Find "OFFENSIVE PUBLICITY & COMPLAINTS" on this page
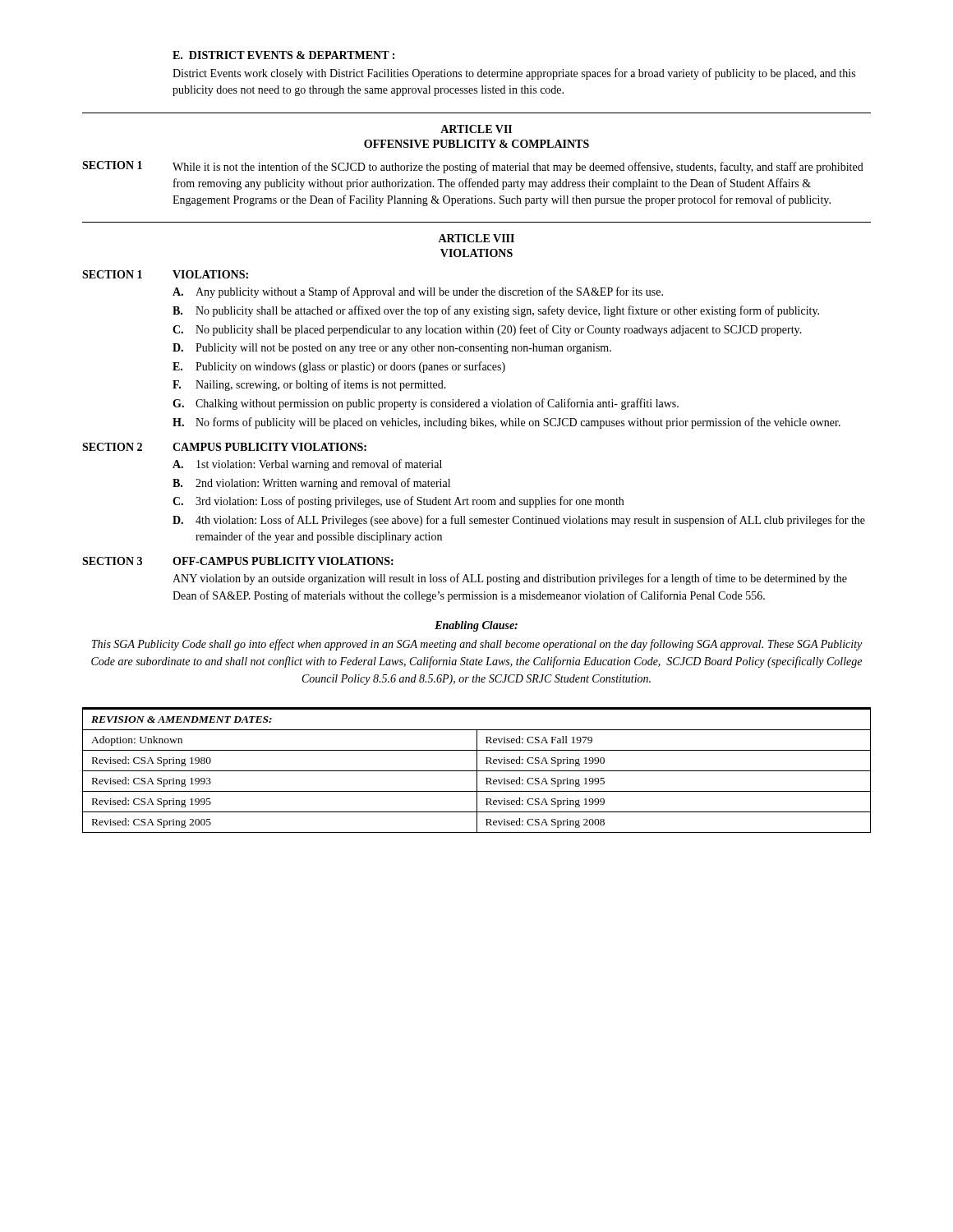Viewport: 953px width, 1232px height. pos(476,144)
